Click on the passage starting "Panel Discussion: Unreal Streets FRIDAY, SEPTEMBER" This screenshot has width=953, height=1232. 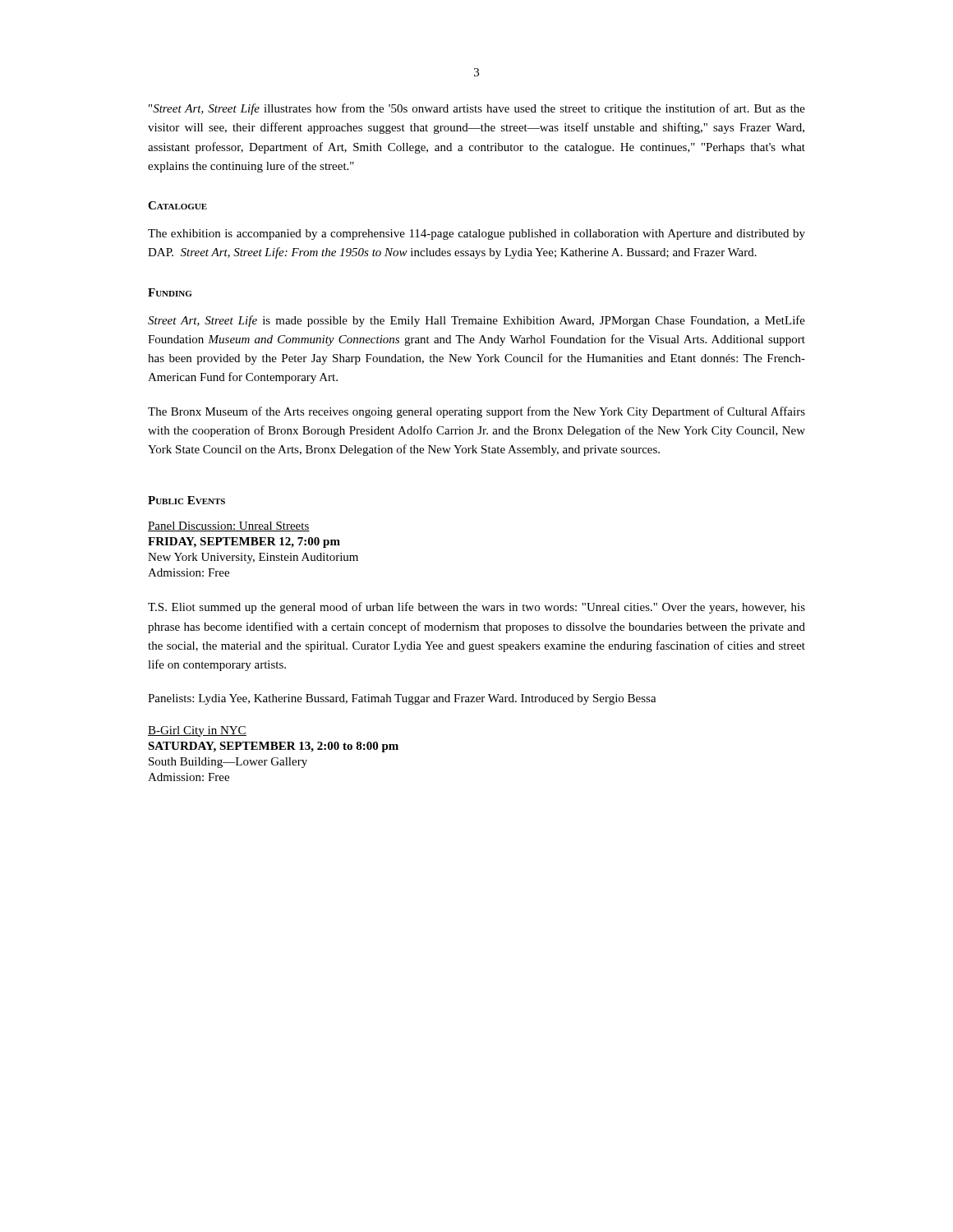(x=229, y=526)
